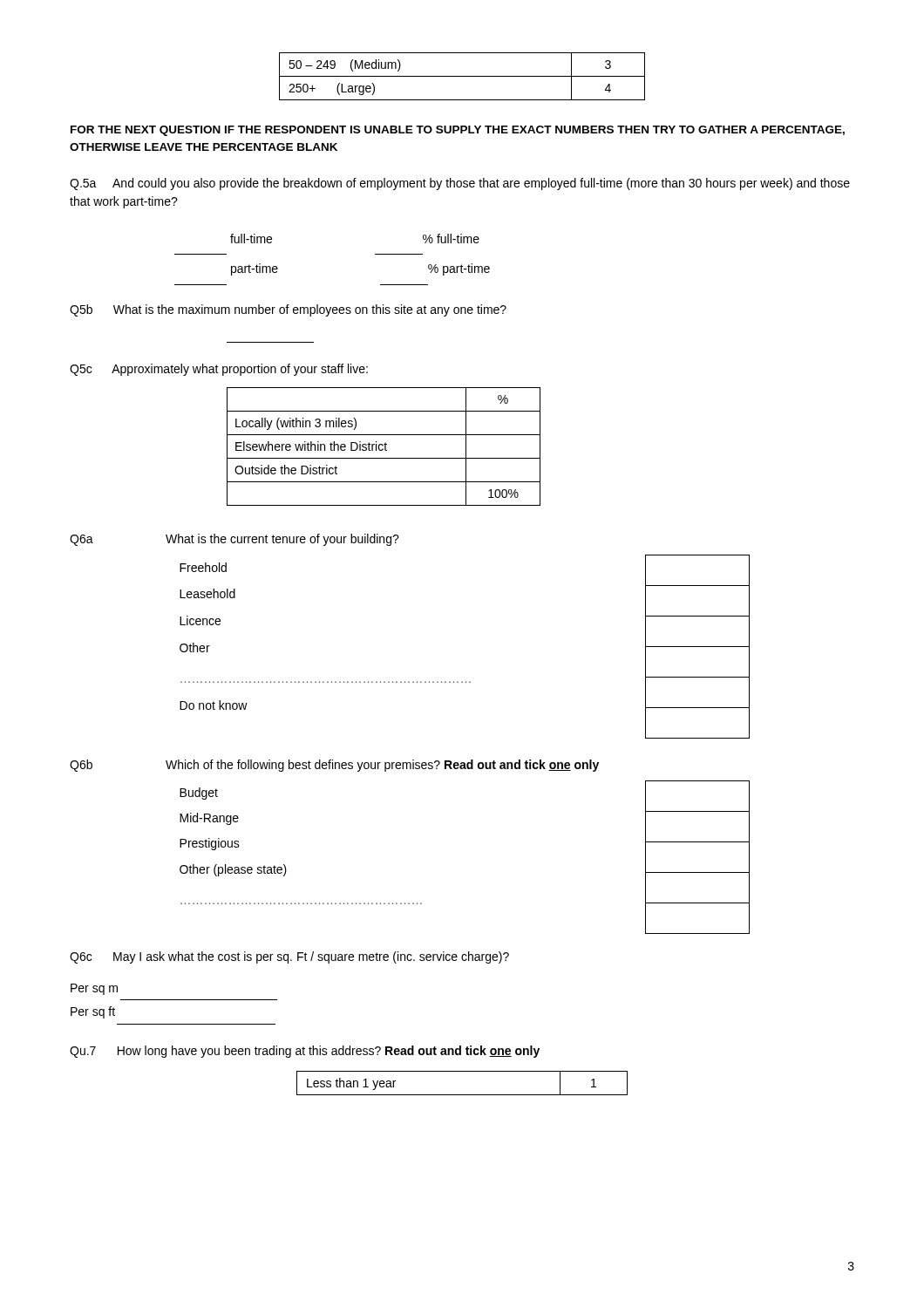Select the element starting "Q.5a And could you also provide the breakdown"

point(460,192)
